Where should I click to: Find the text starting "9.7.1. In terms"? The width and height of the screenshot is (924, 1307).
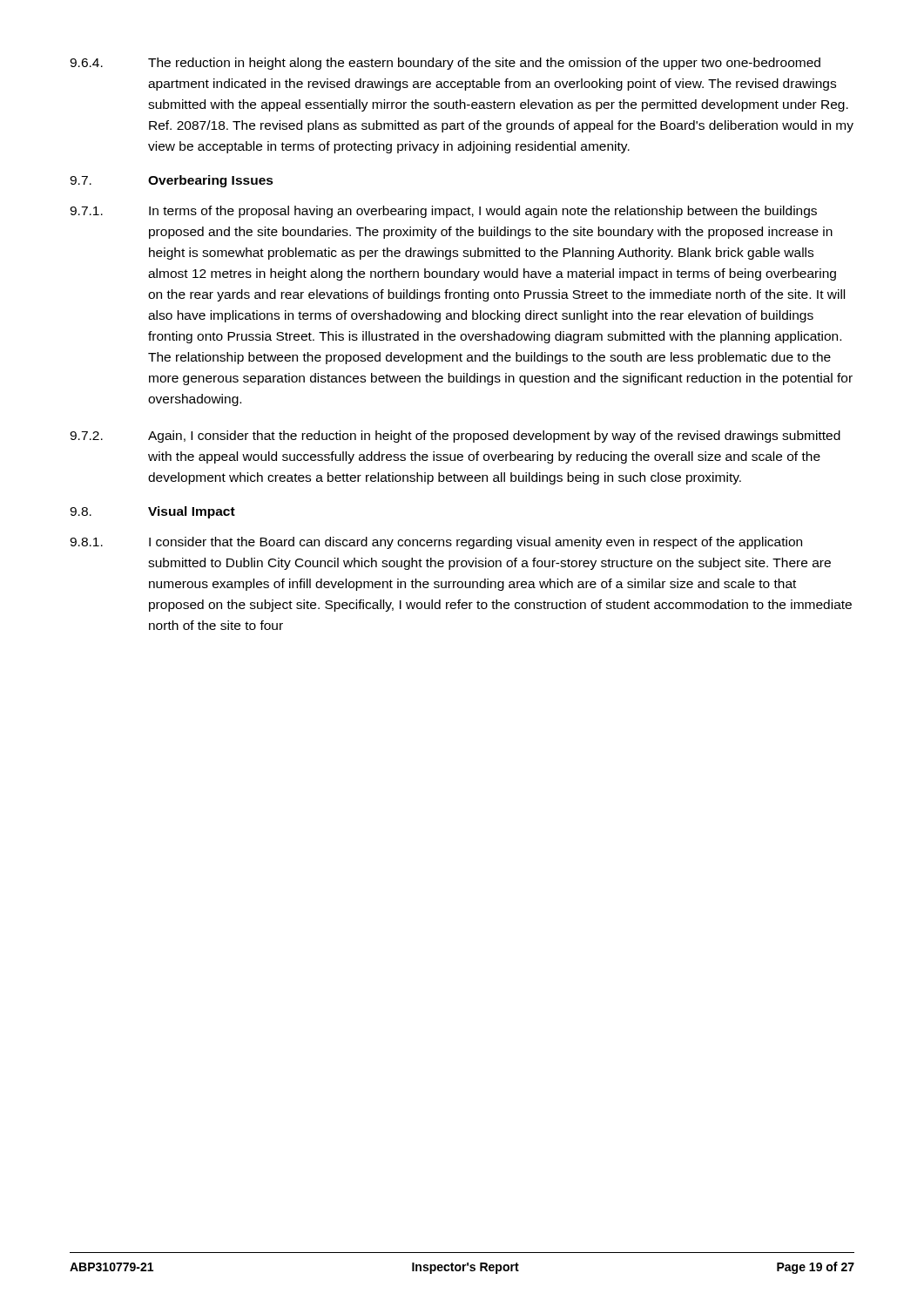(x=462, y=305)
